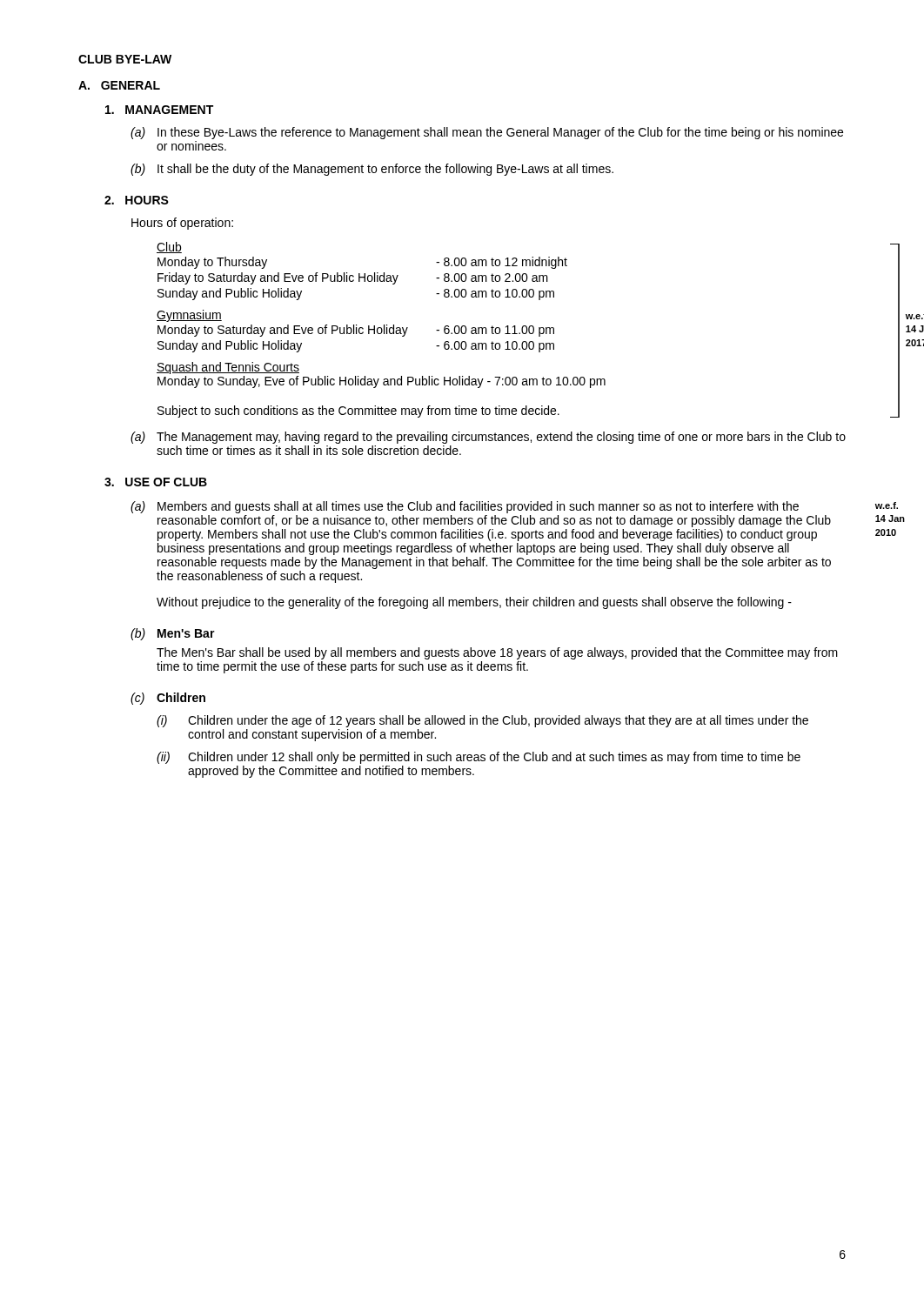Screen dimensions: 1305x924
Task: Click on the list item that says "(a) Members and guests shall"
Action: coord(488,541)
